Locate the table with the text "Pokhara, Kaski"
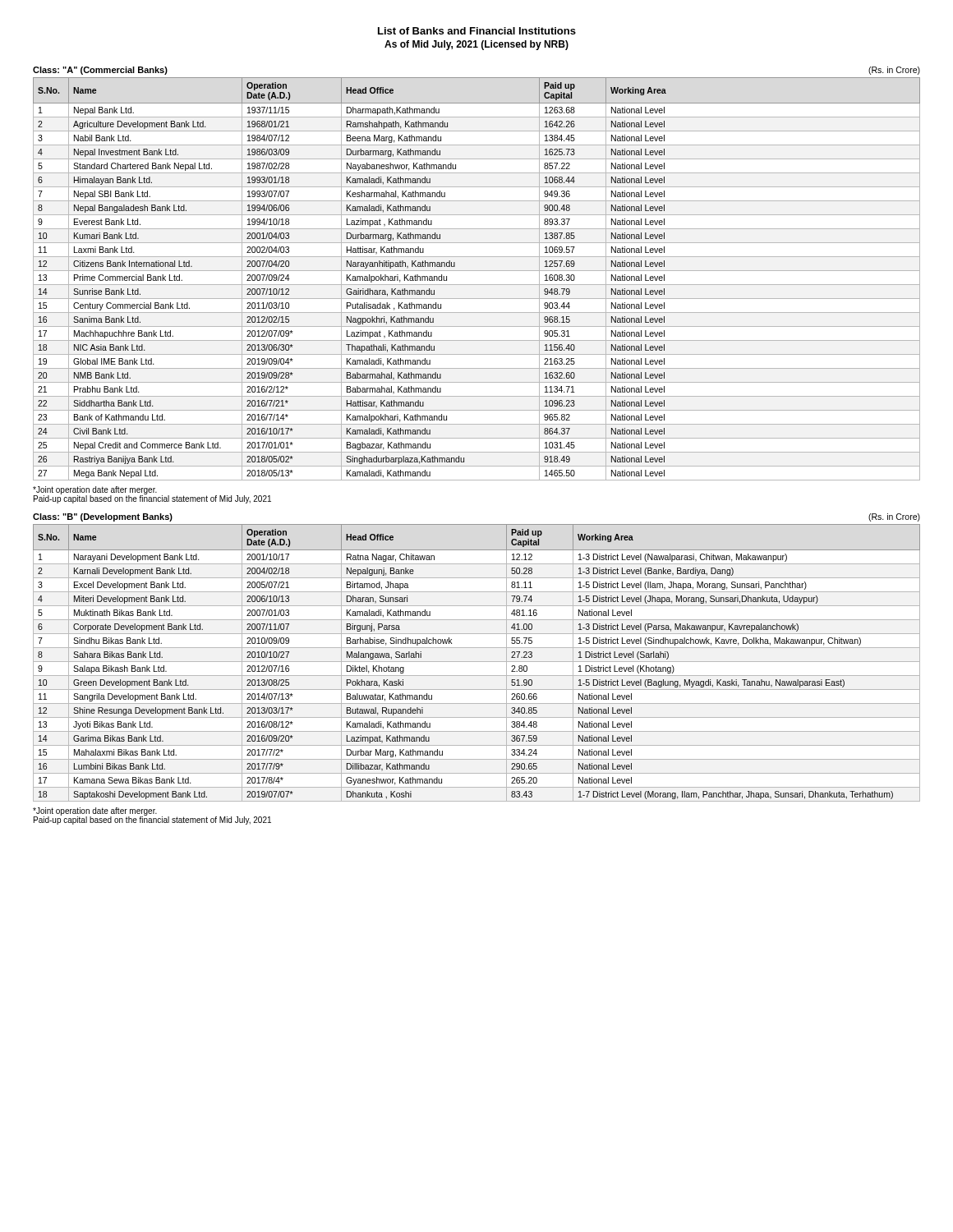The width and height of the screenshot is (953, 1232). [476, 663]
